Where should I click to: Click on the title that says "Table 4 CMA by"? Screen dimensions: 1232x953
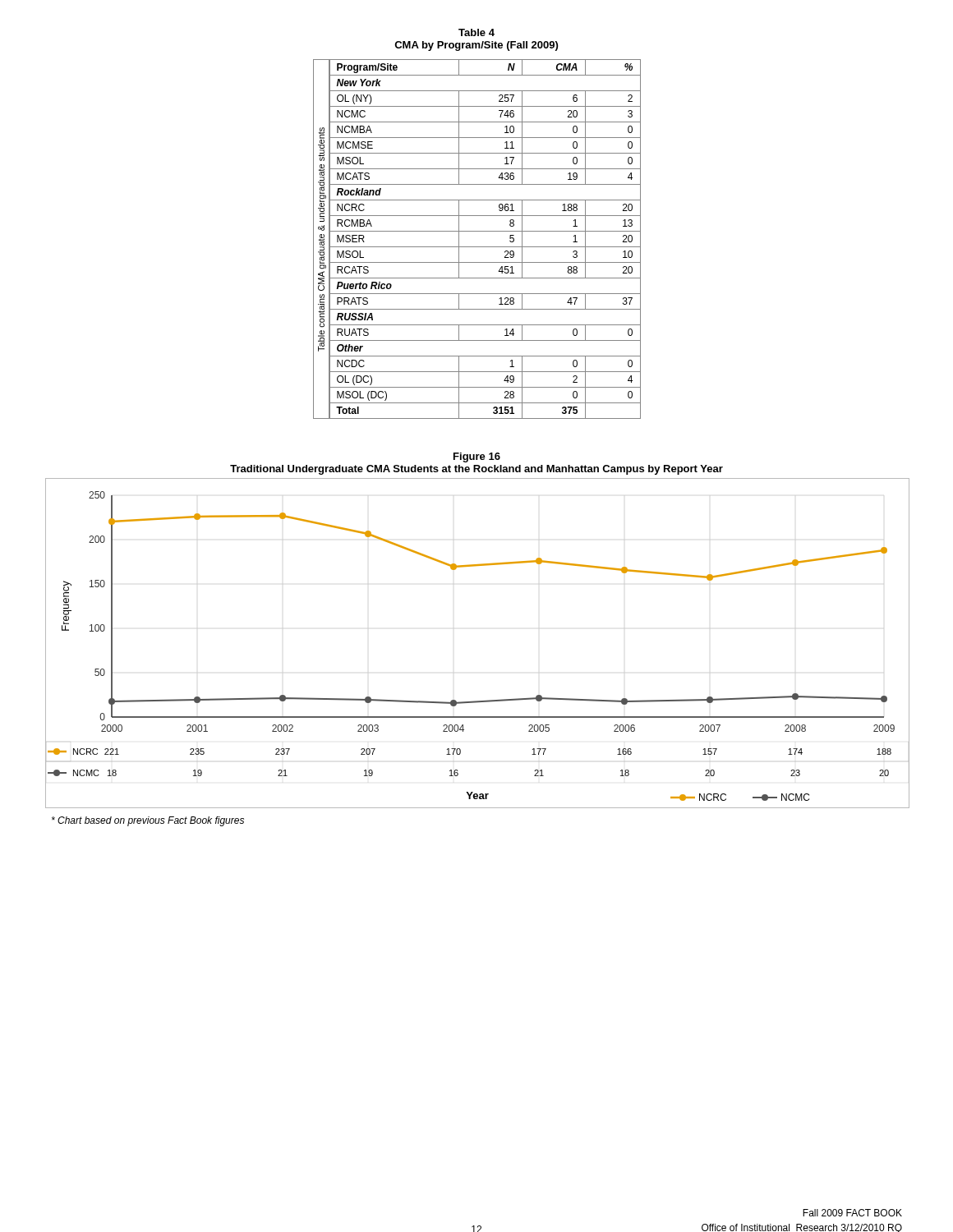click(x=476, y=39)
